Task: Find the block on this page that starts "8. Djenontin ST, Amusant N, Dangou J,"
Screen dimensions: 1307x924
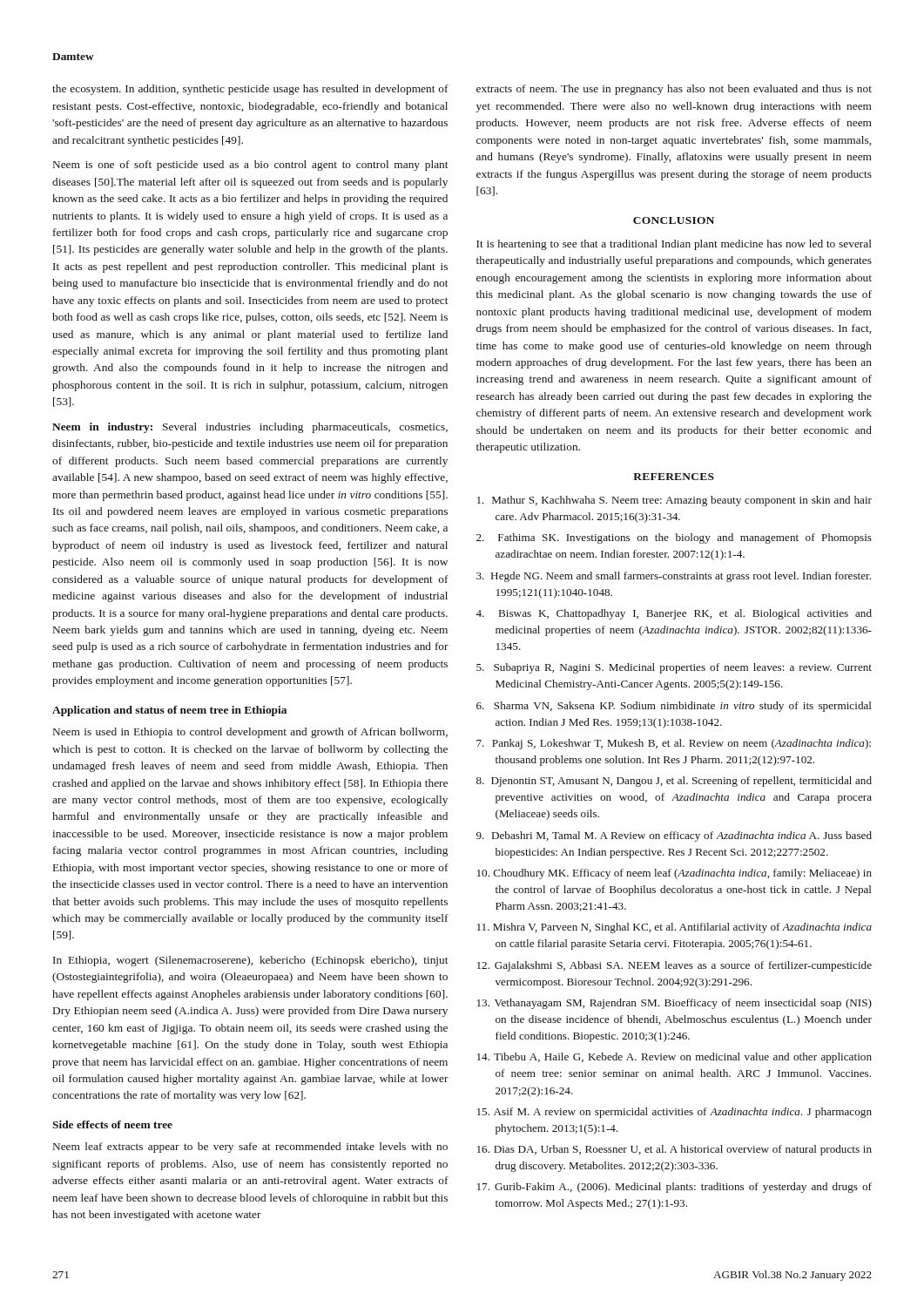Action: coord(674,797)
